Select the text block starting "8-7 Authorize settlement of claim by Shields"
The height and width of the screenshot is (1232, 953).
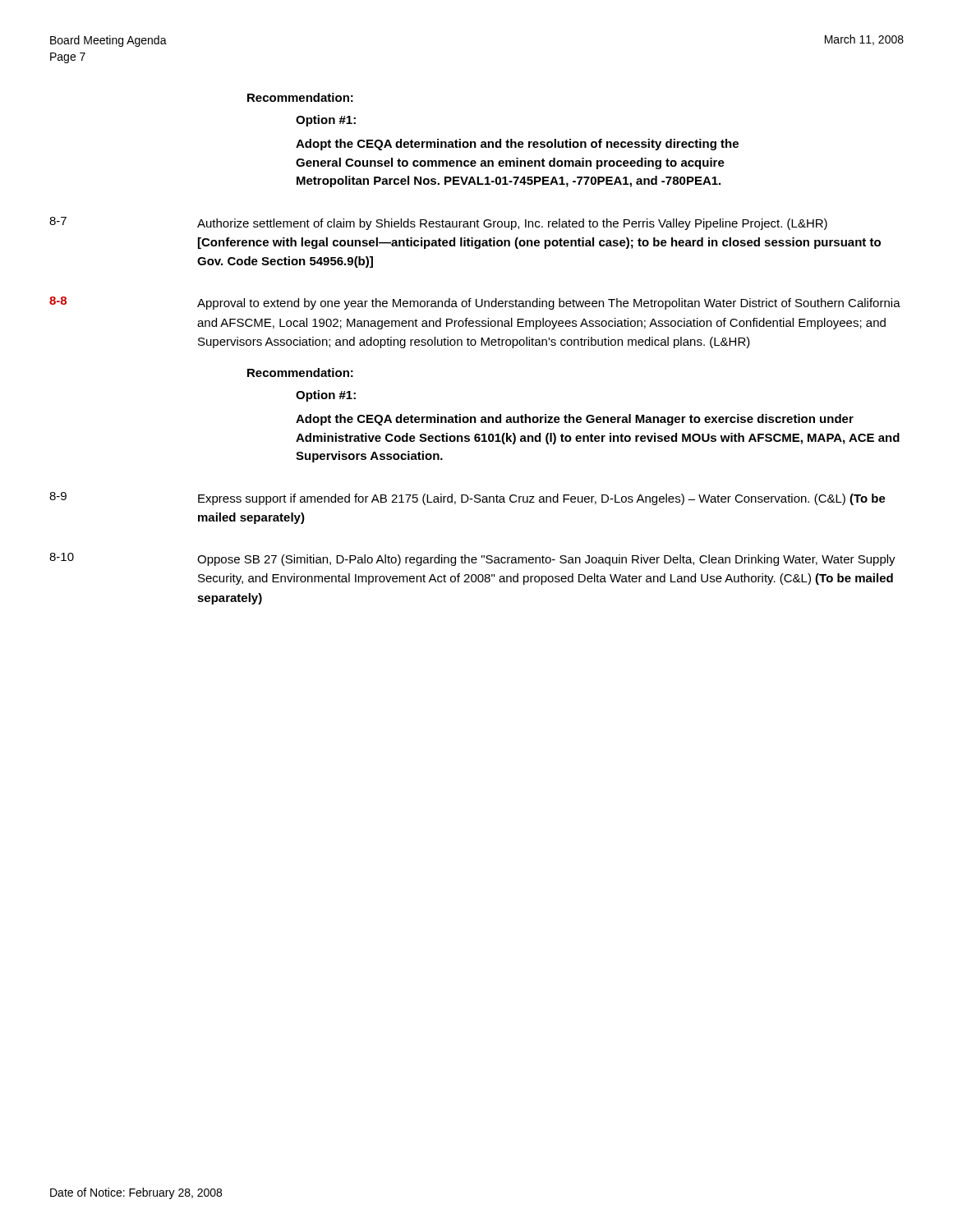coord(476,242)
